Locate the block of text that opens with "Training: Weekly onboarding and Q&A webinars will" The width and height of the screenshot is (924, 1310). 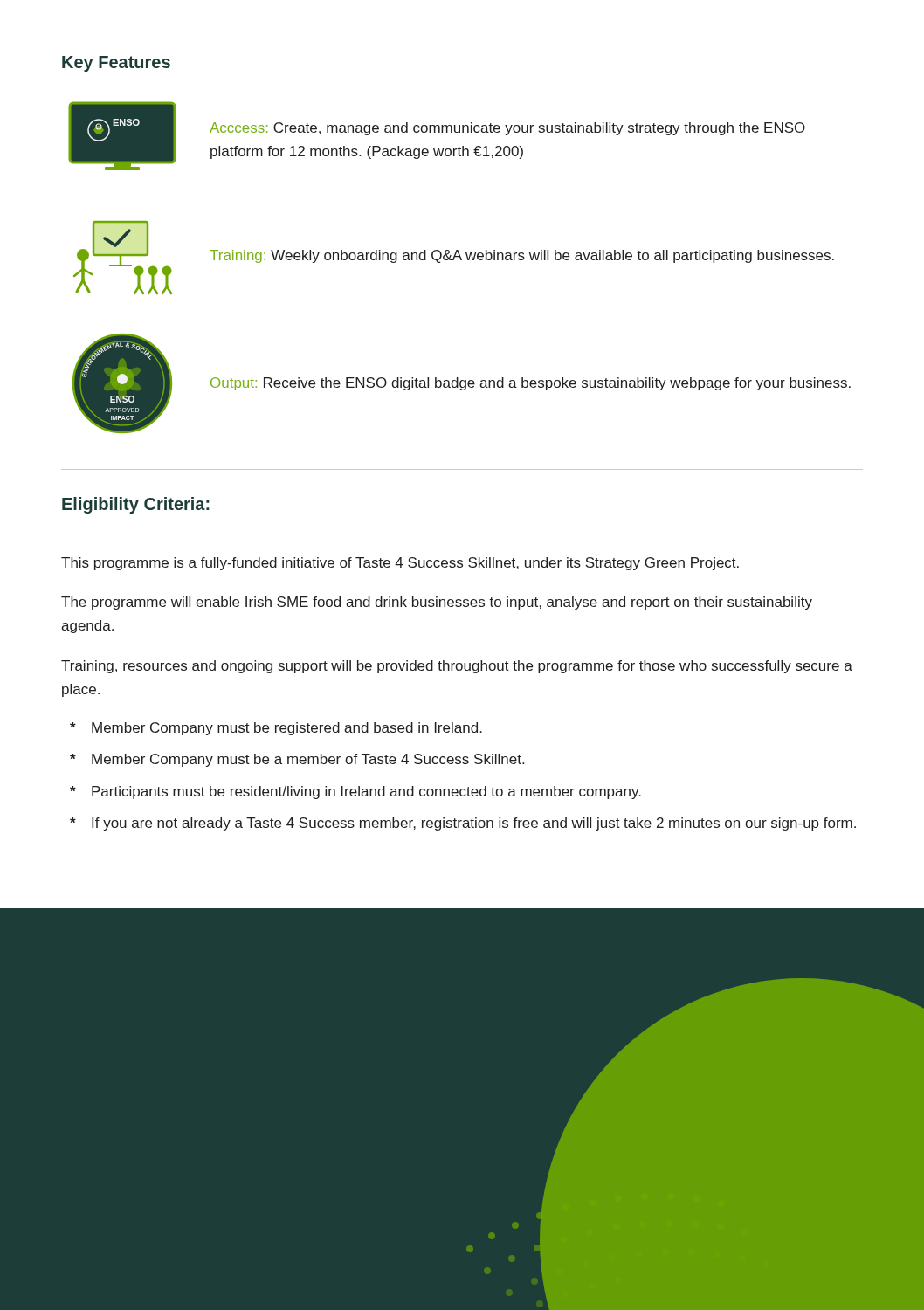pyautogui.click(x=522, y=256)
